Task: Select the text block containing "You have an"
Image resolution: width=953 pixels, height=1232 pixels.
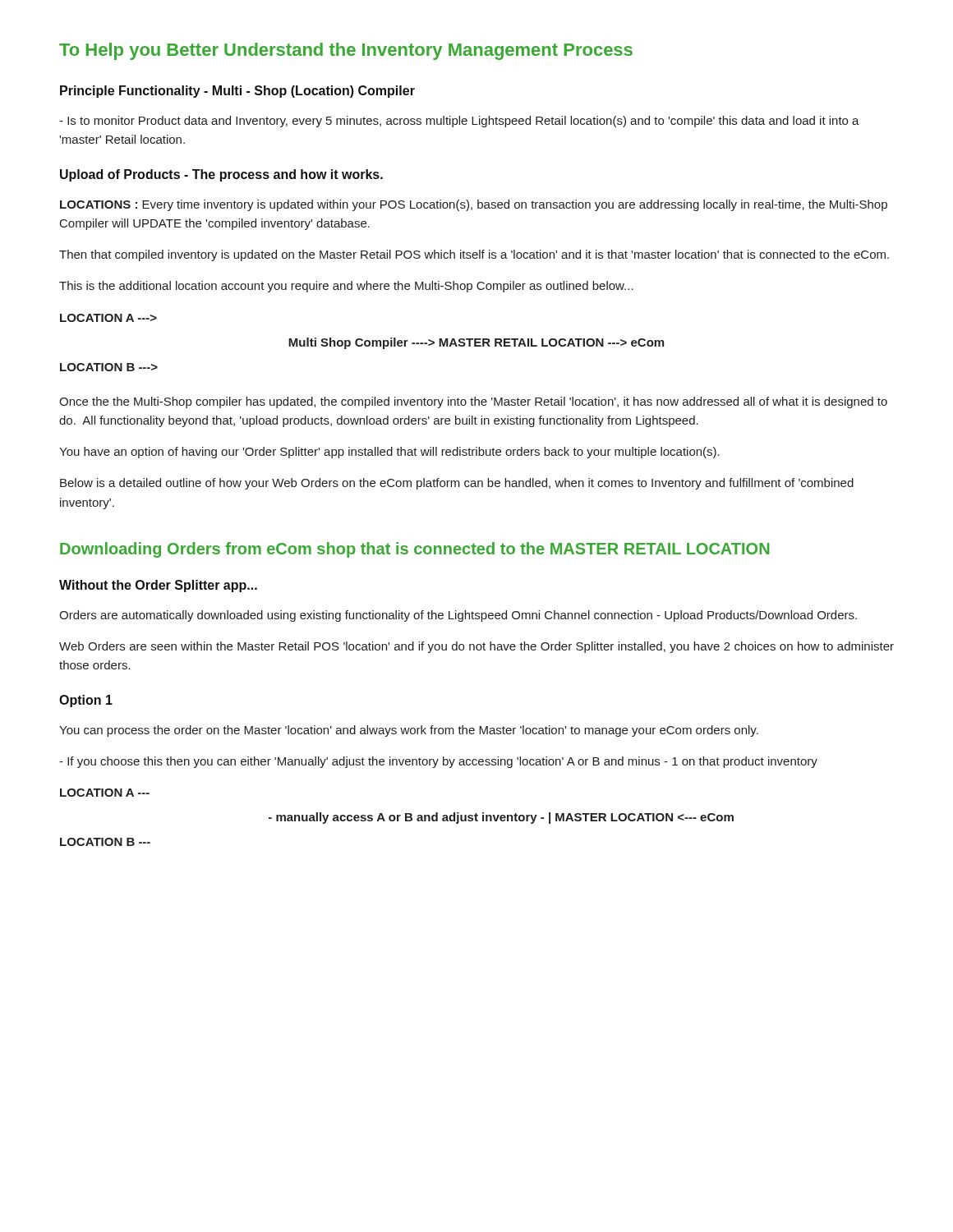Action: tap(476, 451)
